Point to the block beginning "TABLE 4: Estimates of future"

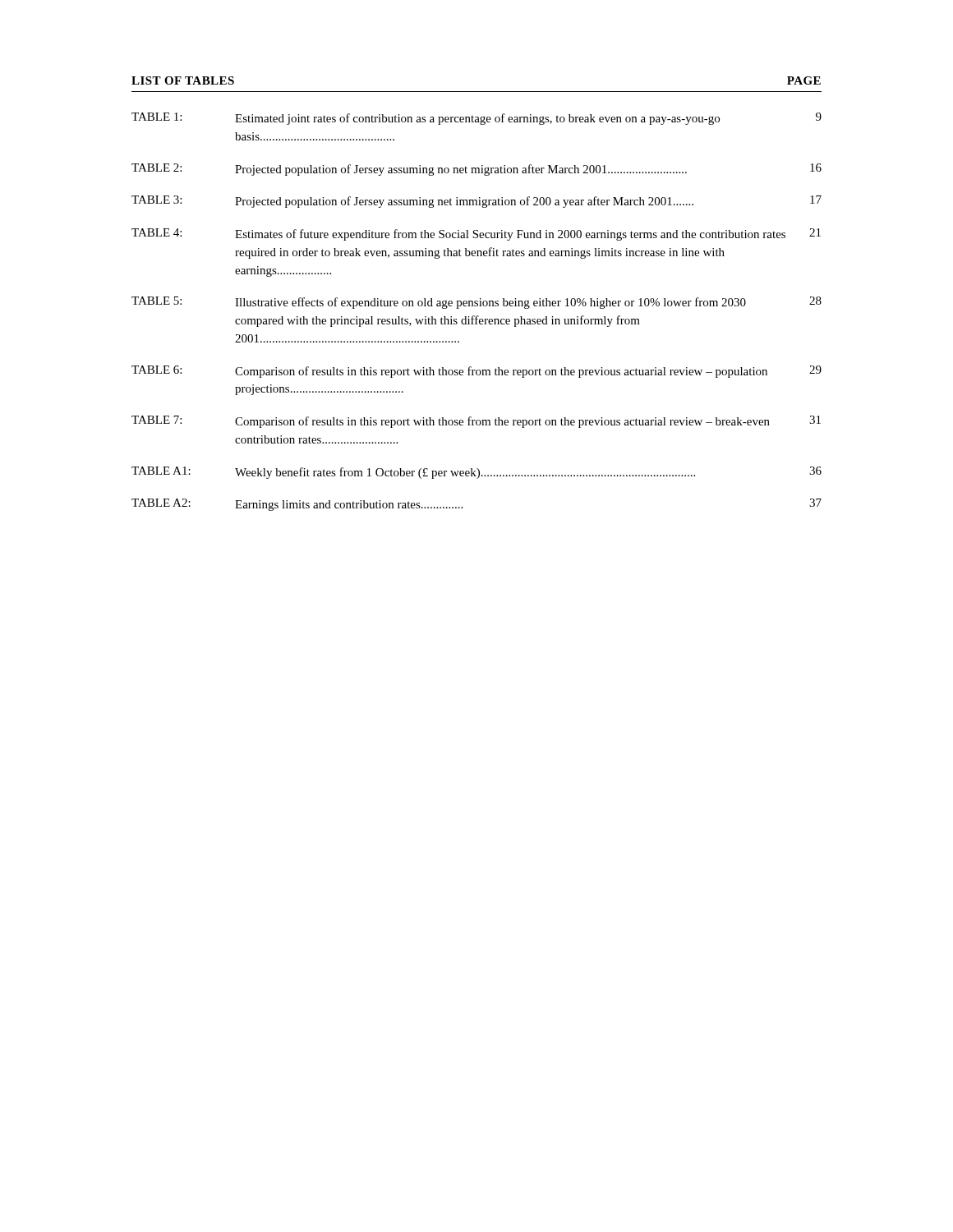[476, 253]
